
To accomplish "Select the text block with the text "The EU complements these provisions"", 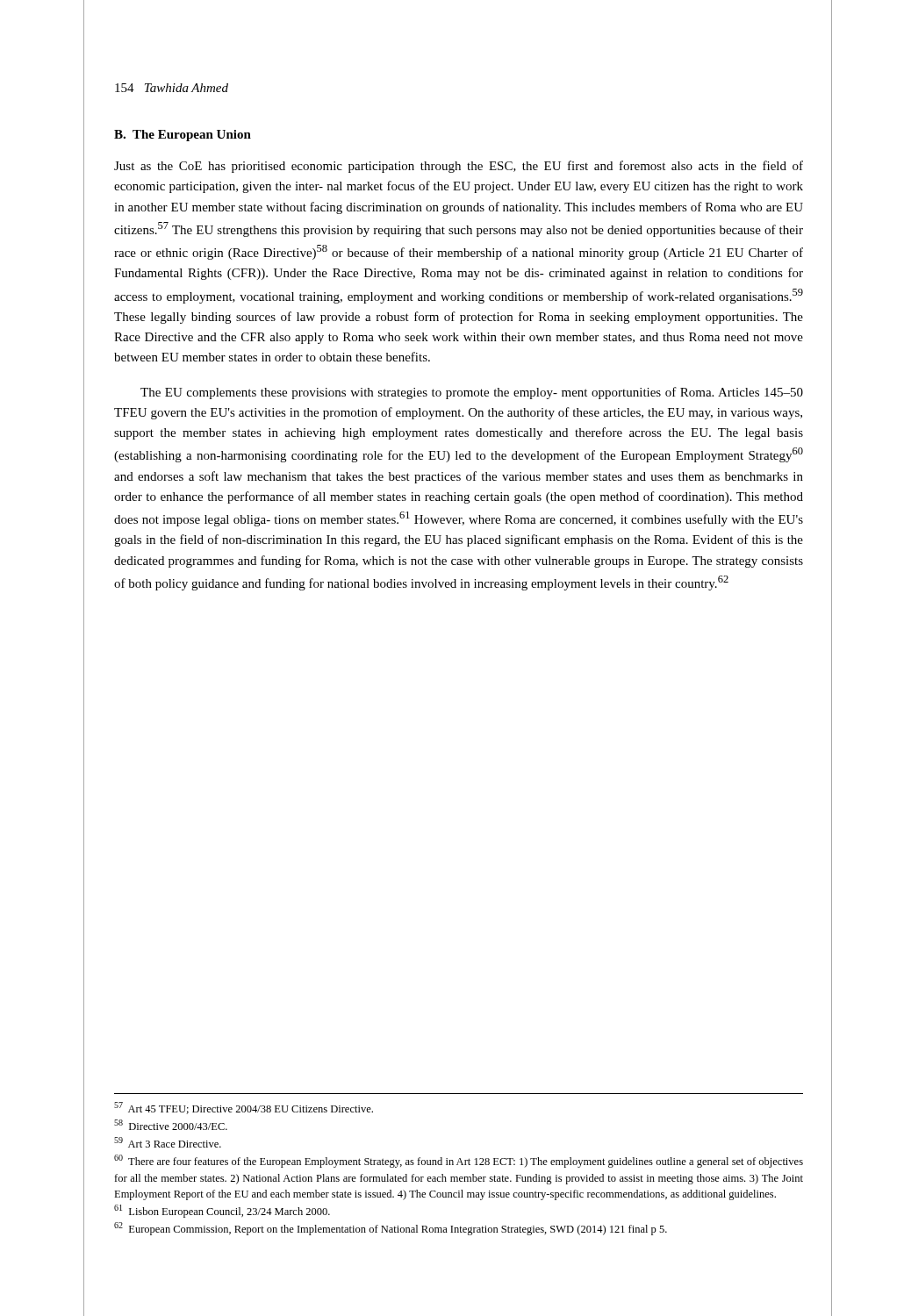I will click(x=459, y=487).
